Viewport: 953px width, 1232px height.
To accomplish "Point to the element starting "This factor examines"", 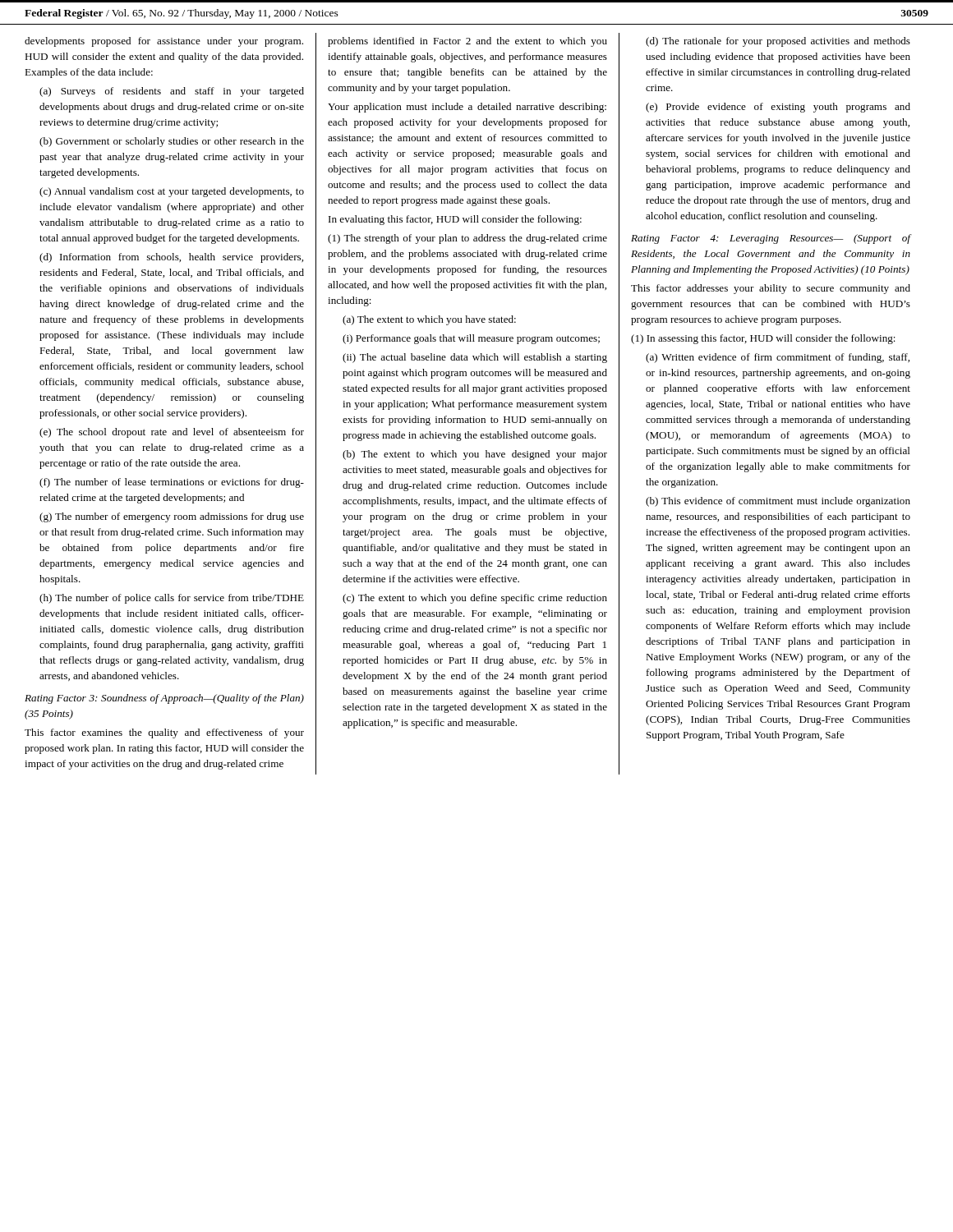I will tap(164, 748).
